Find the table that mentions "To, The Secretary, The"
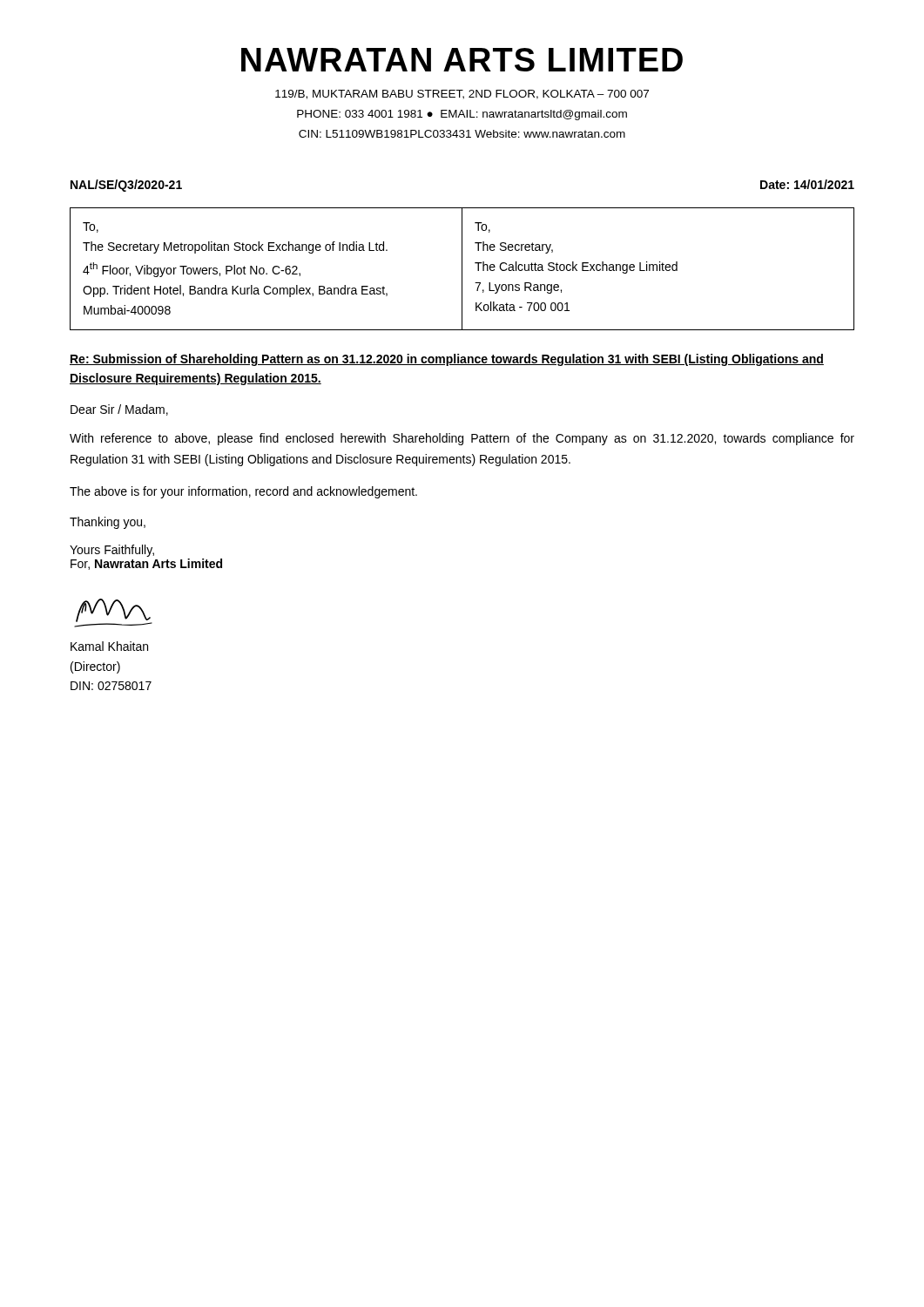Screen dimensions: 1307x924 pos(462,269)
